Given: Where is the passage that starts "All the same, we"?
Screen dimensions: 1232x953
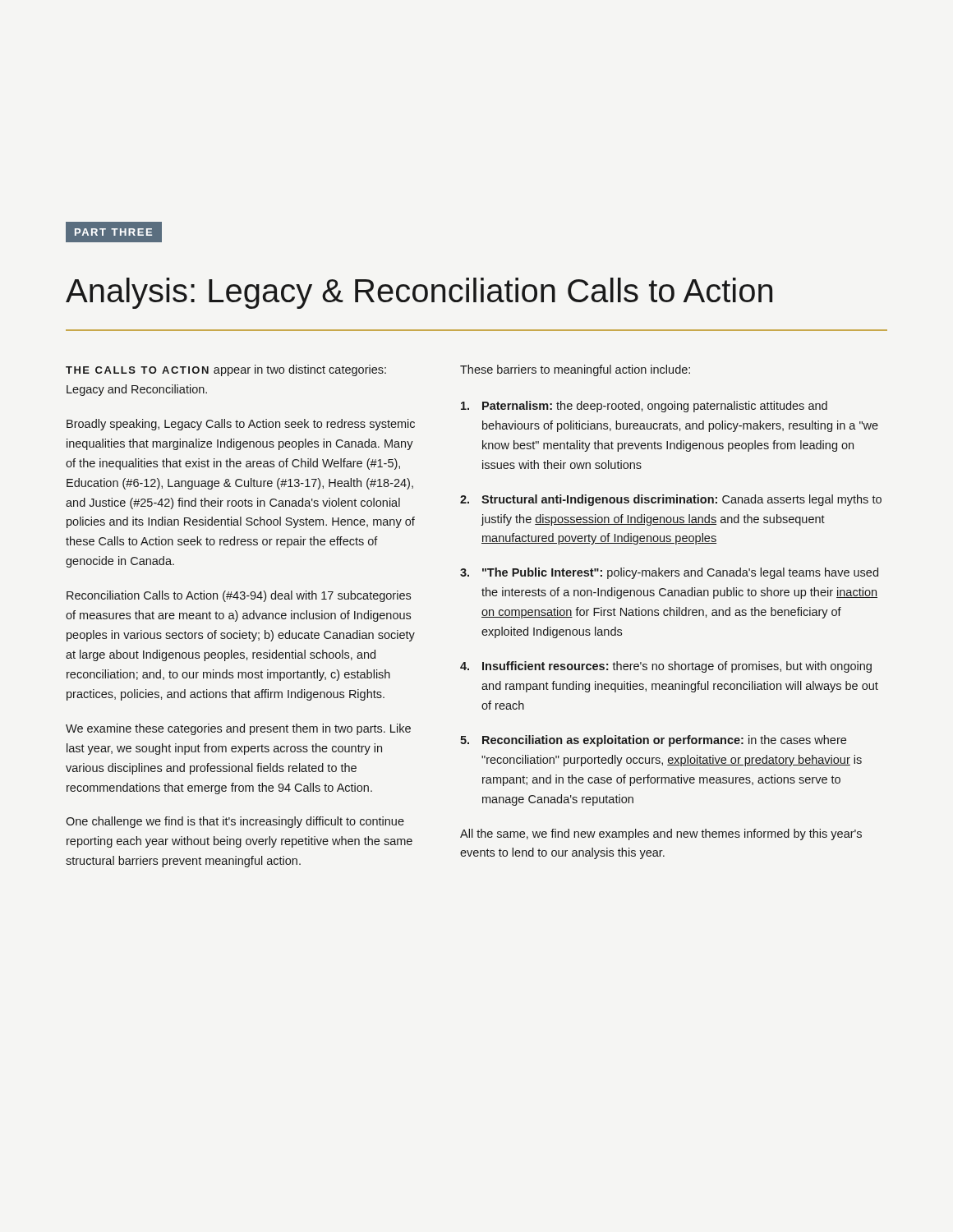Looking at the screenshot, I should tap(674, 844).
